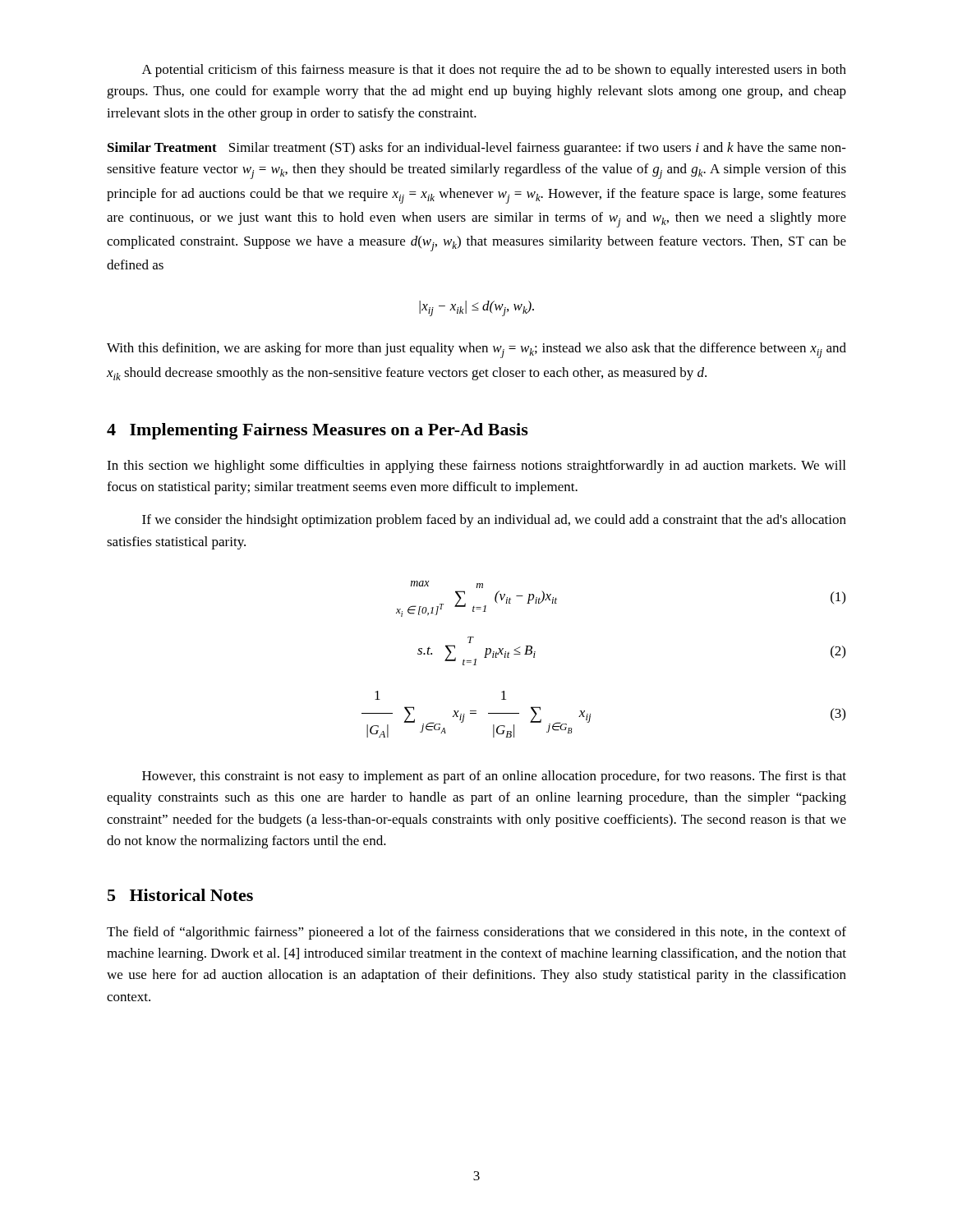This screenshot has height=1232, width=953.
Task: Locate the formula with the text "|xij − xik|"
Action: point(476,308)
